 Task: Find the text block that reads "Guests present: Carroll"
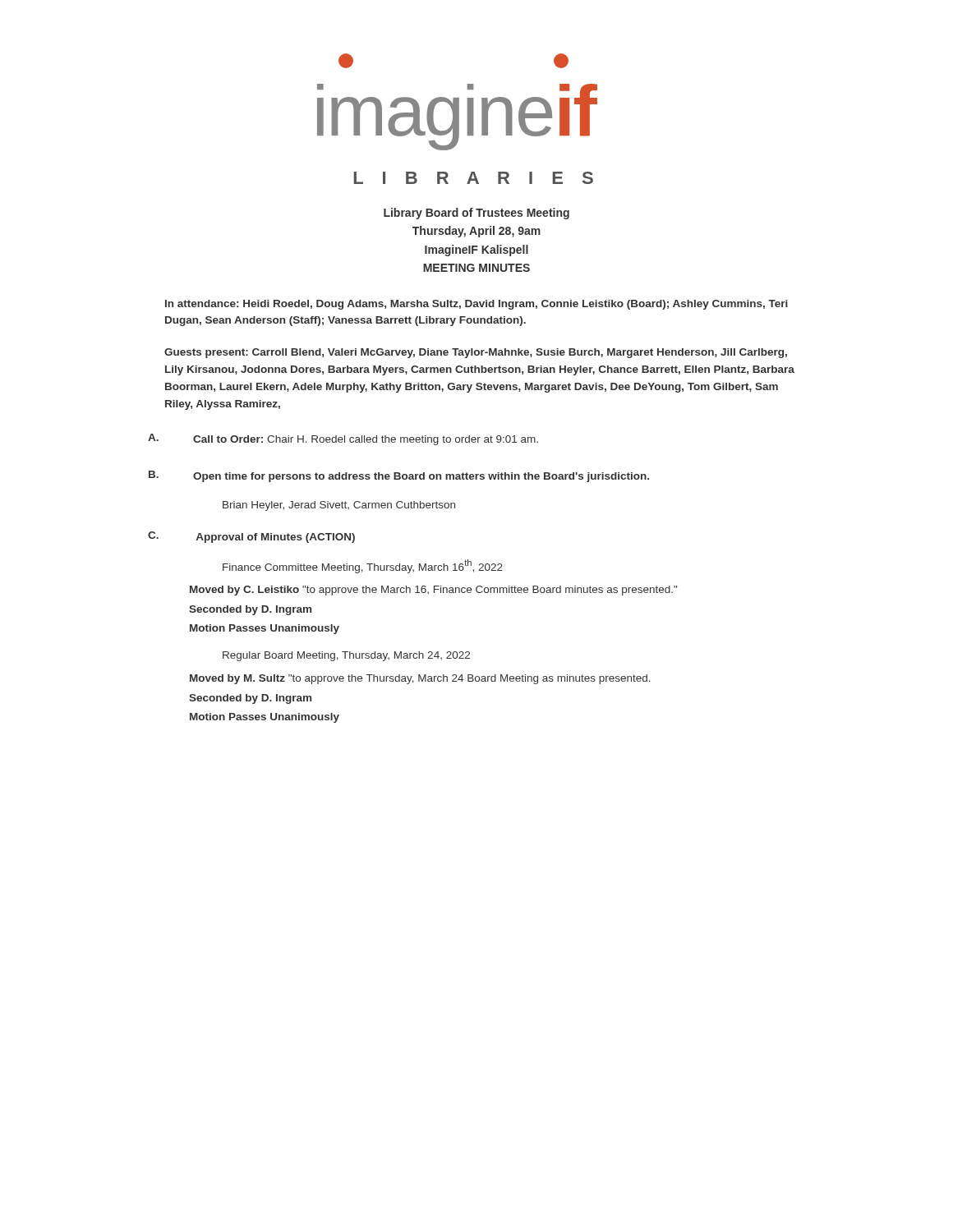coord(479,378)
